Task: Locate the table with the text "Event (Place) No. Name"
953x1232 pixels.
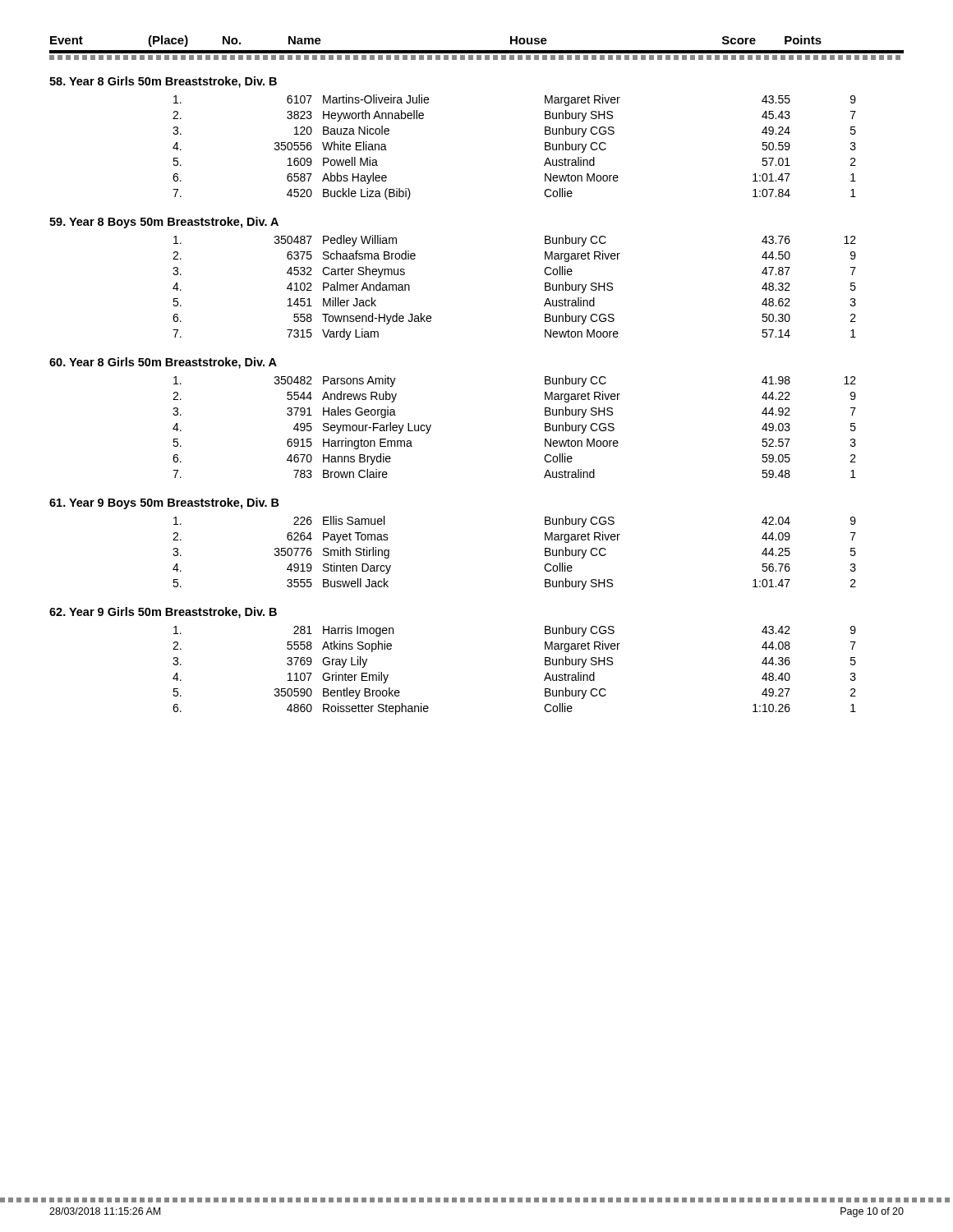Action: [x=476, y=374]
